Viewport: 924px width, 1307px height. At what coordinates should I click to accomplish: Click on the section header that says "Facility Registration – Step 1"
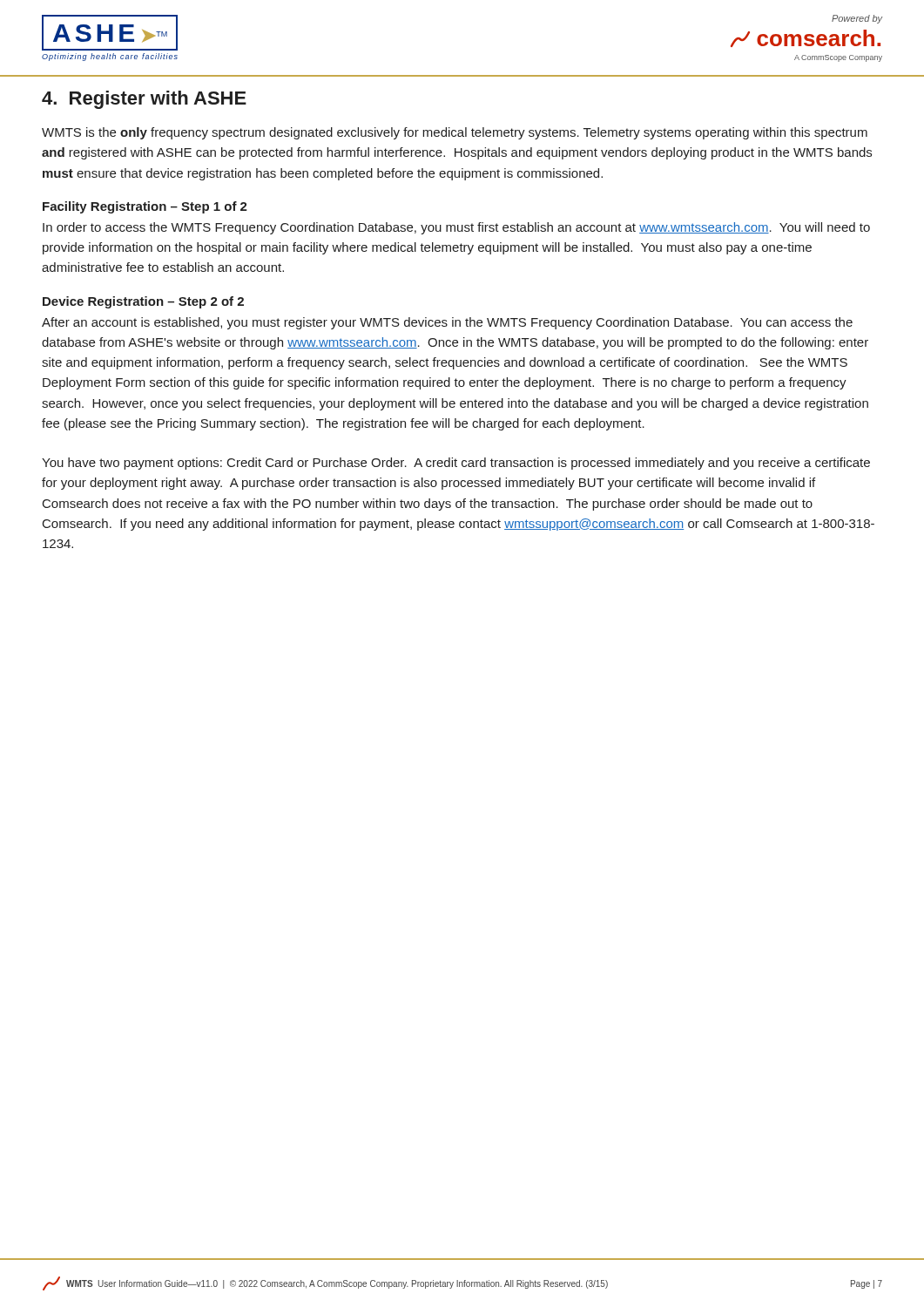point(145,206)
